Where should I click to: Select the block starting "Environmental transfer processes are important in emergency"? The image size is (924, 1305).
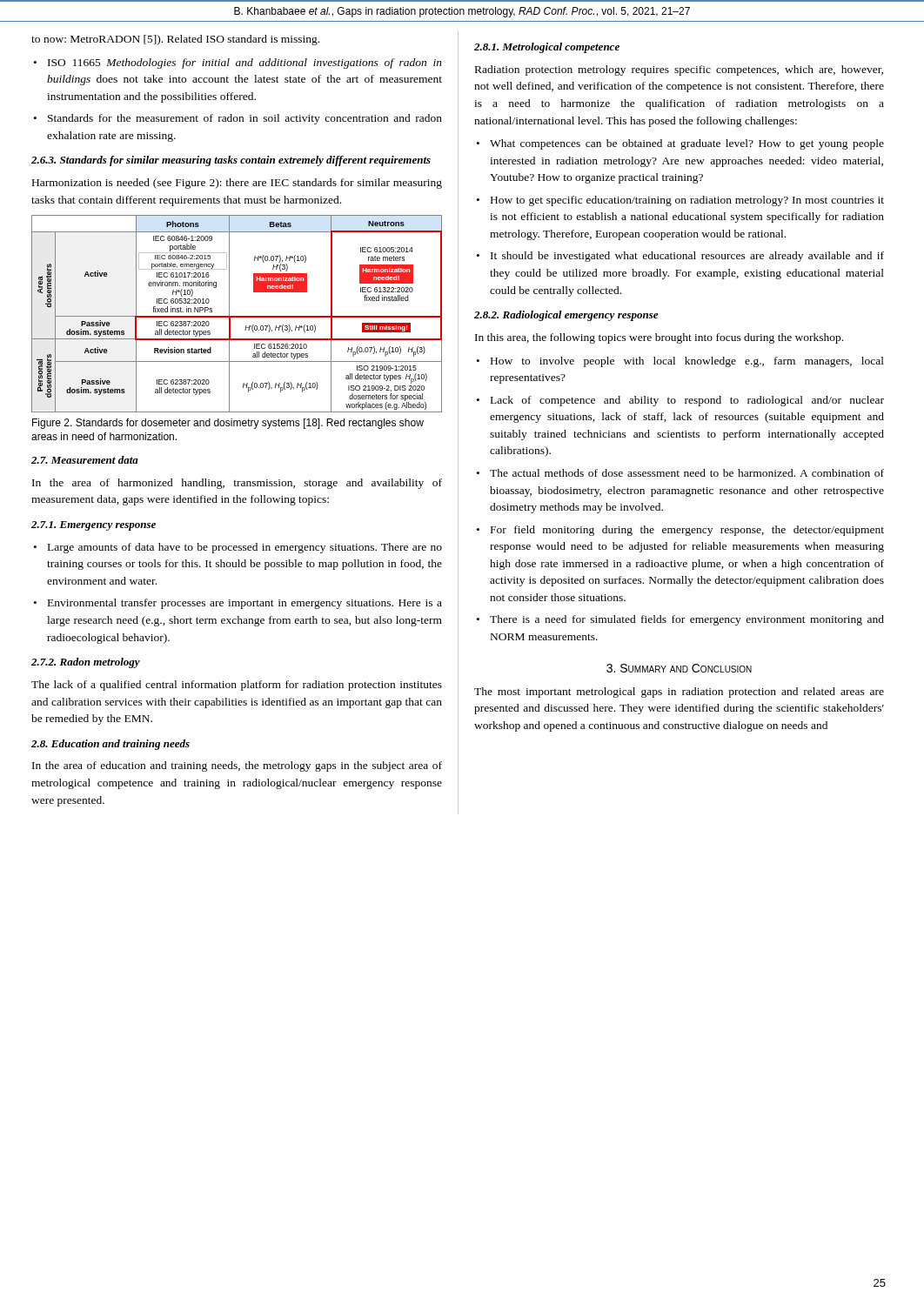(x=244, y=620)
